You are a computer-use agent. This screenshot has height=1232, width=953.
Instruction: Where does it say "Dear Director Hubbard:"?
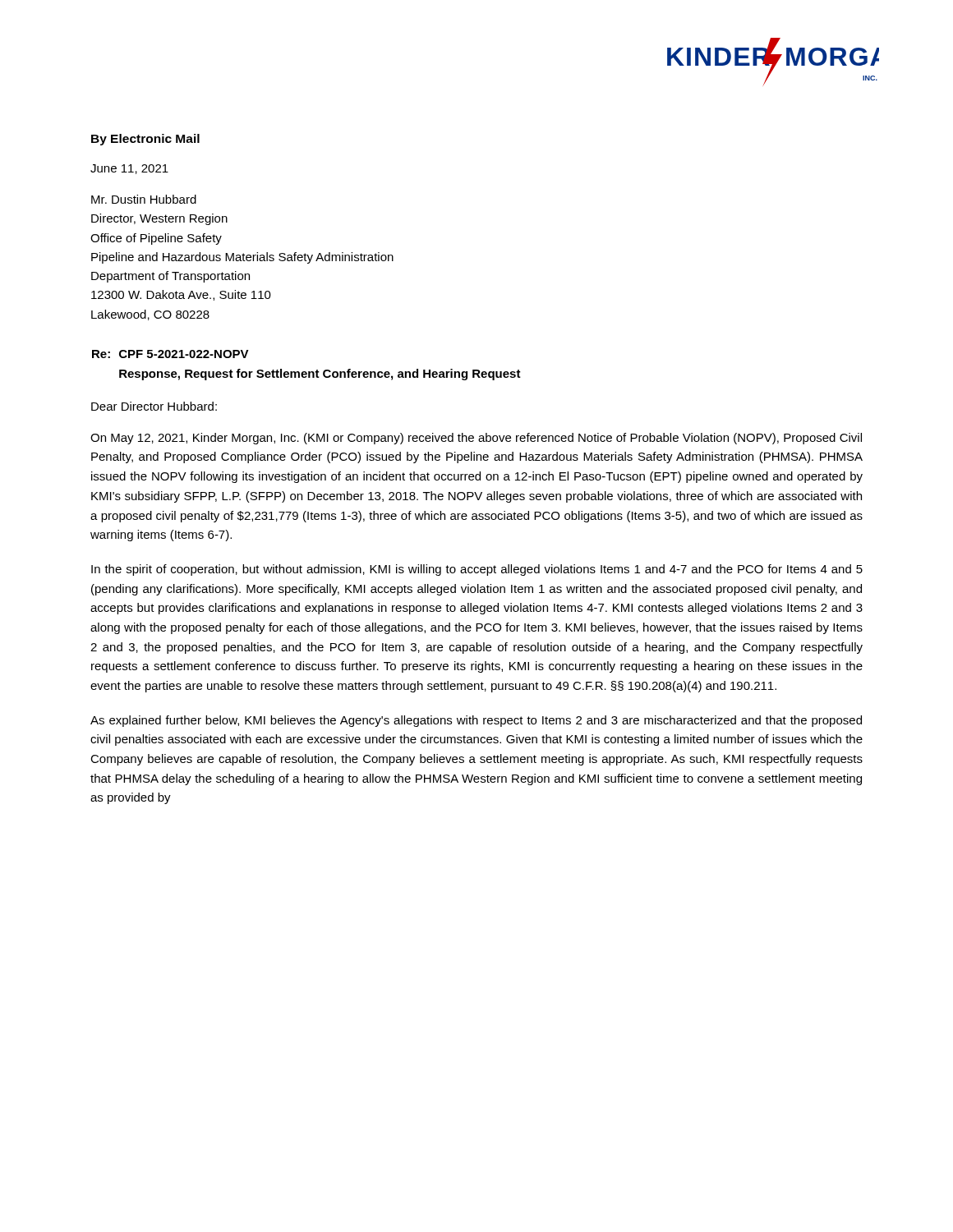coord(154,406)
